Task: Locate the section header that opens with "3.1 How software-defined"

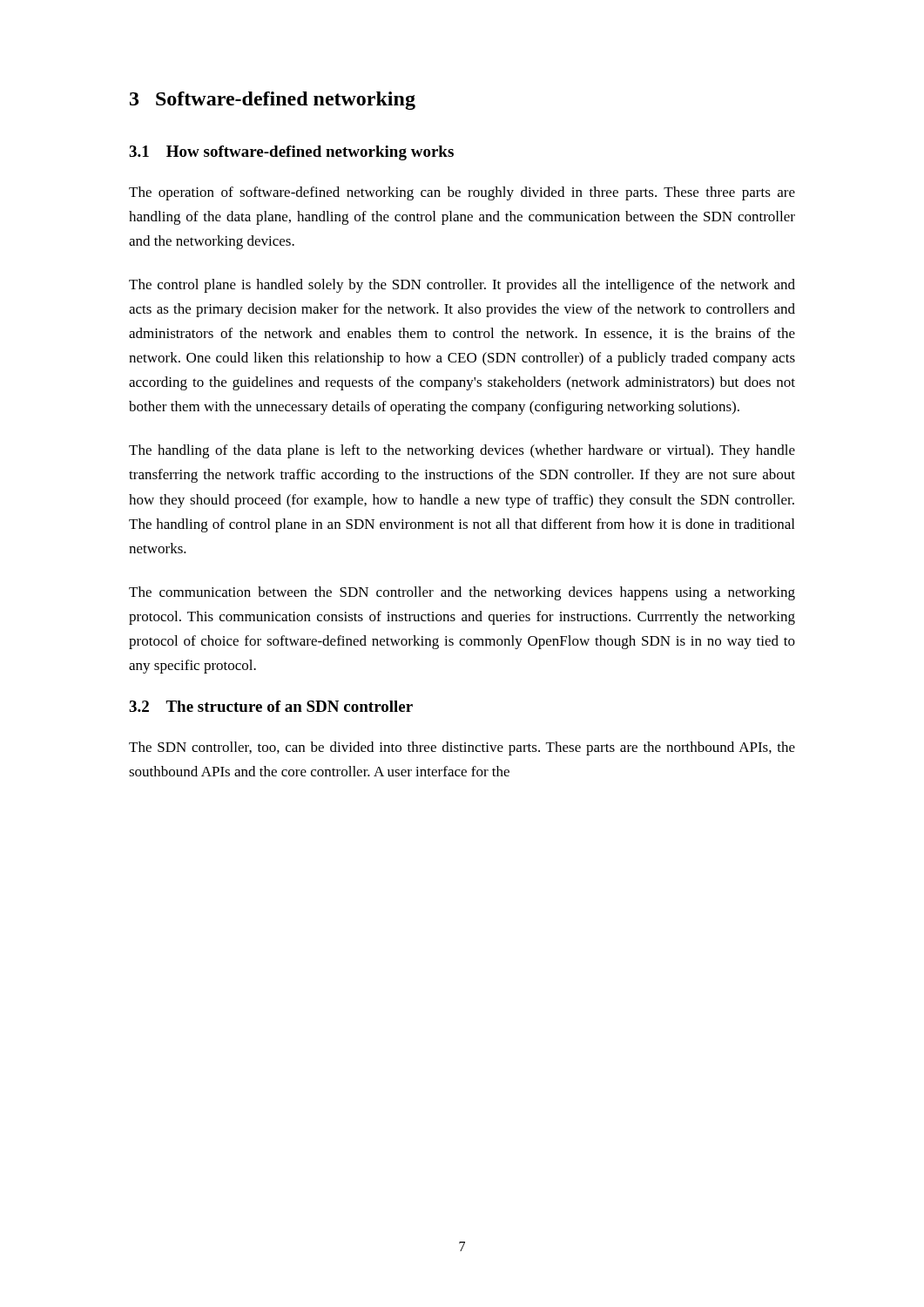Action: [462, 152]
